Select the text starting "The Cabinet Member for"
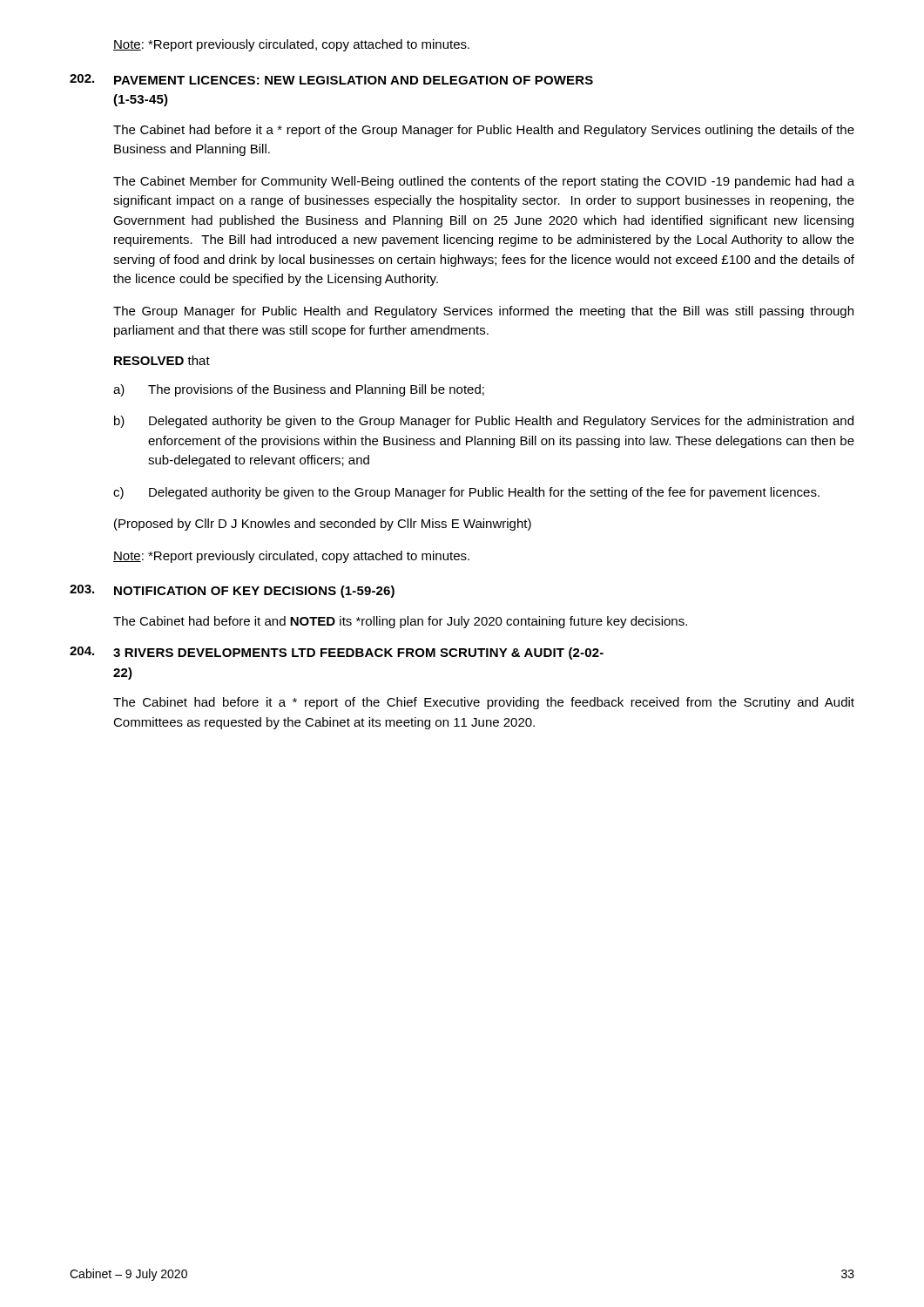 click(x=484, y=229)
